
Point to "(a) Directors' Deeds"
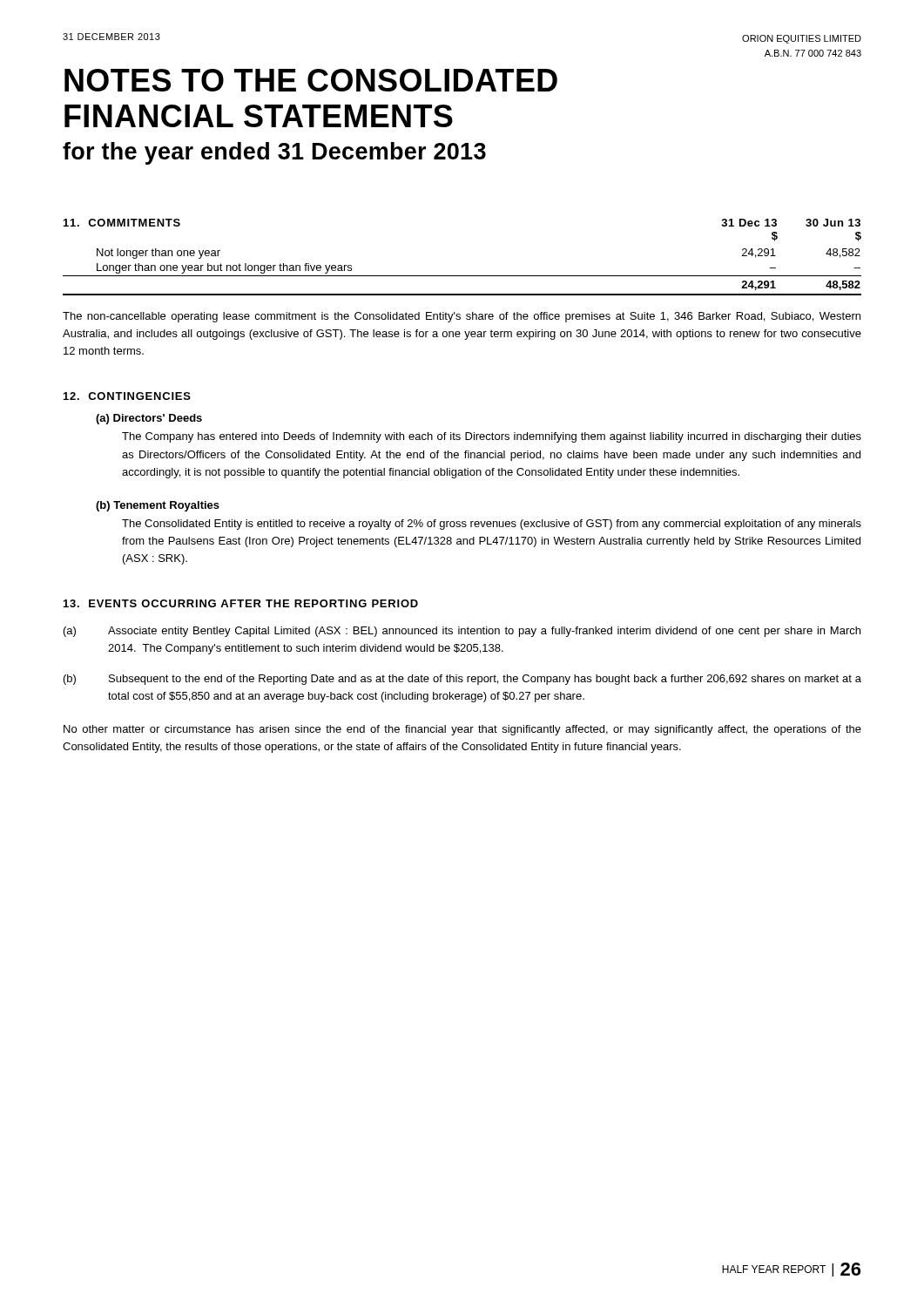point(149,418)
